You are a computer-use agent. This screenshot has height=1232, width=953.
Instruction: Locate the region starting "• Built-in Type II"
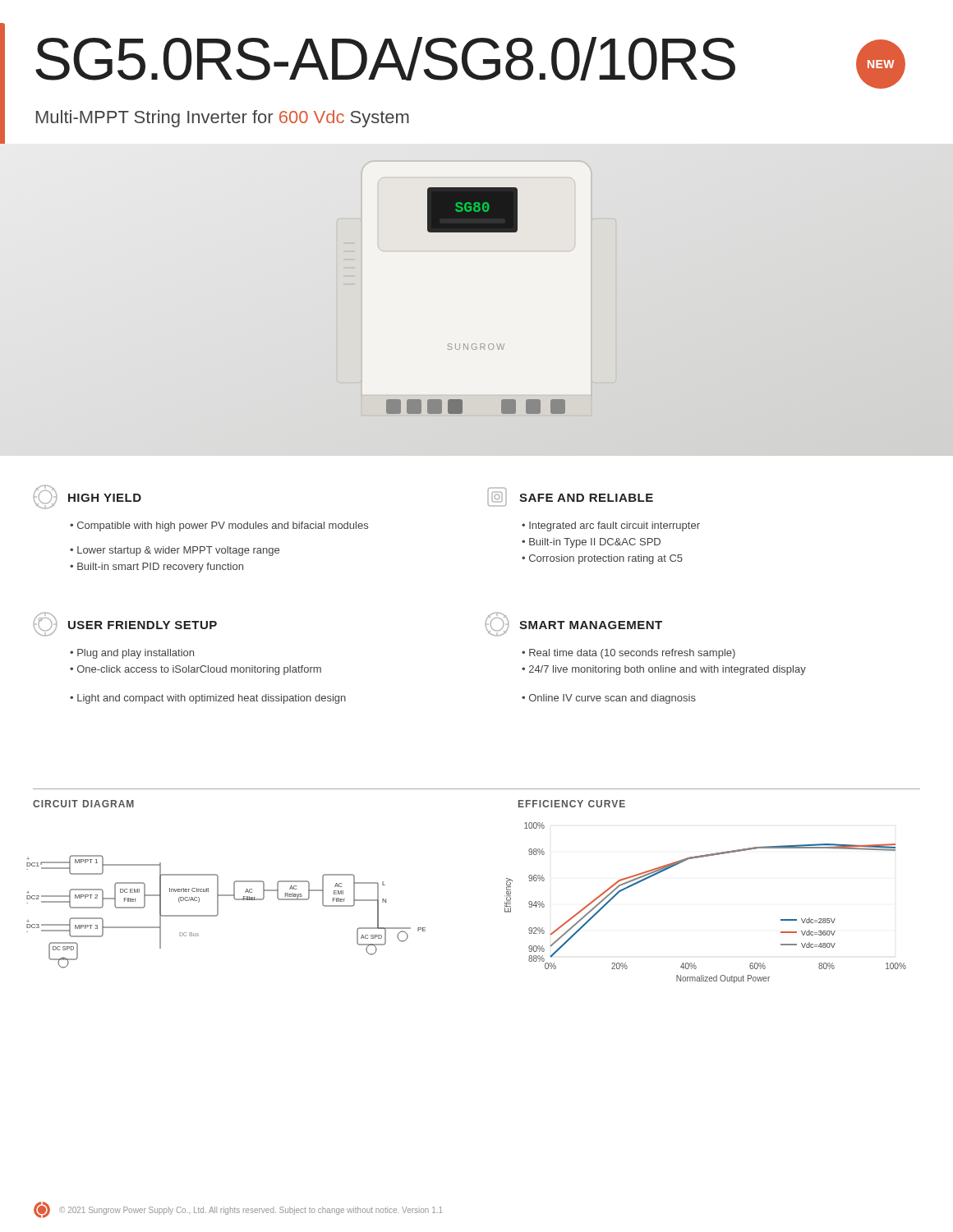(591, 542)
